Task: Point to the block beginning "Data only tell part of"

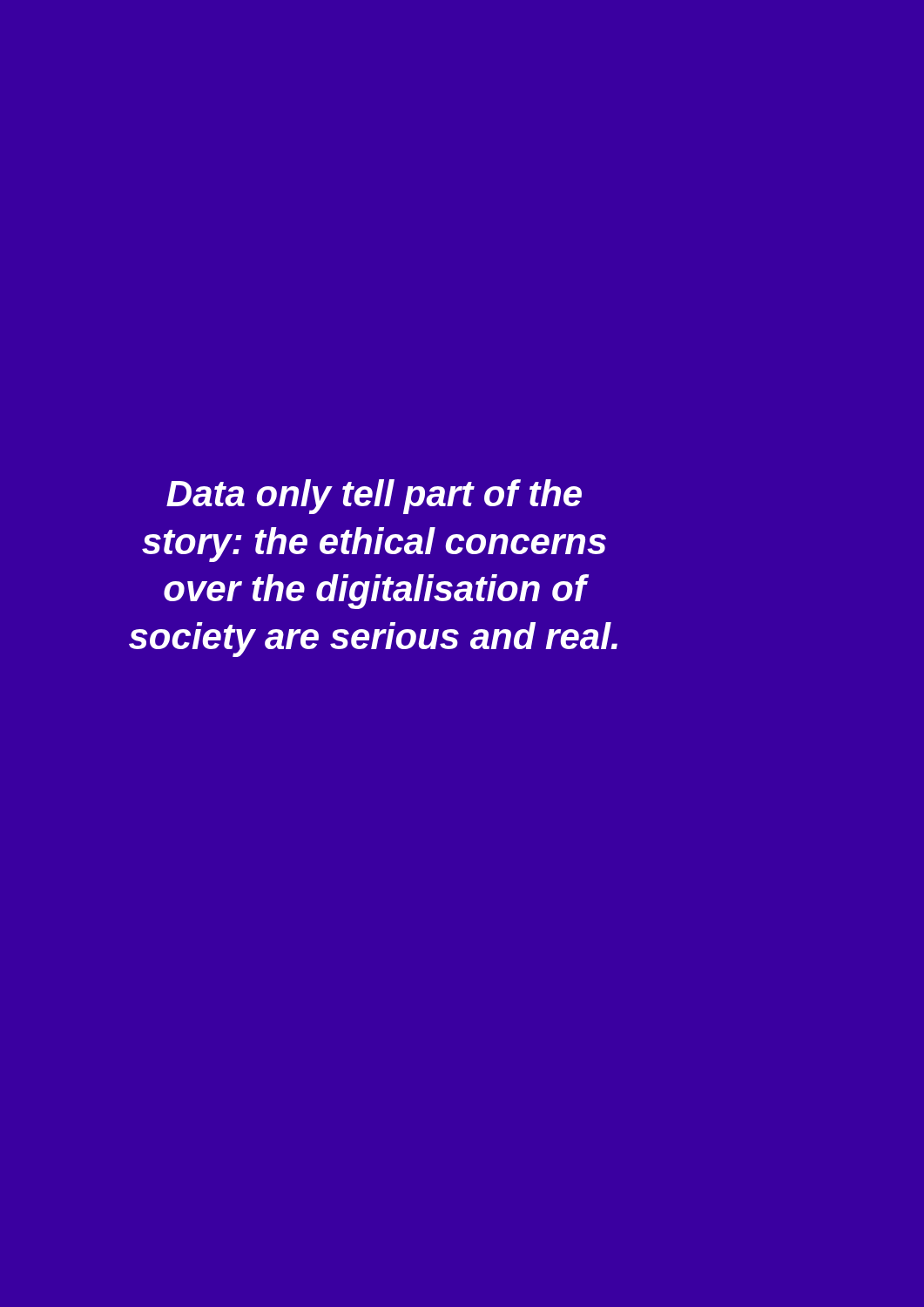Action: click(x=374, y=565)
